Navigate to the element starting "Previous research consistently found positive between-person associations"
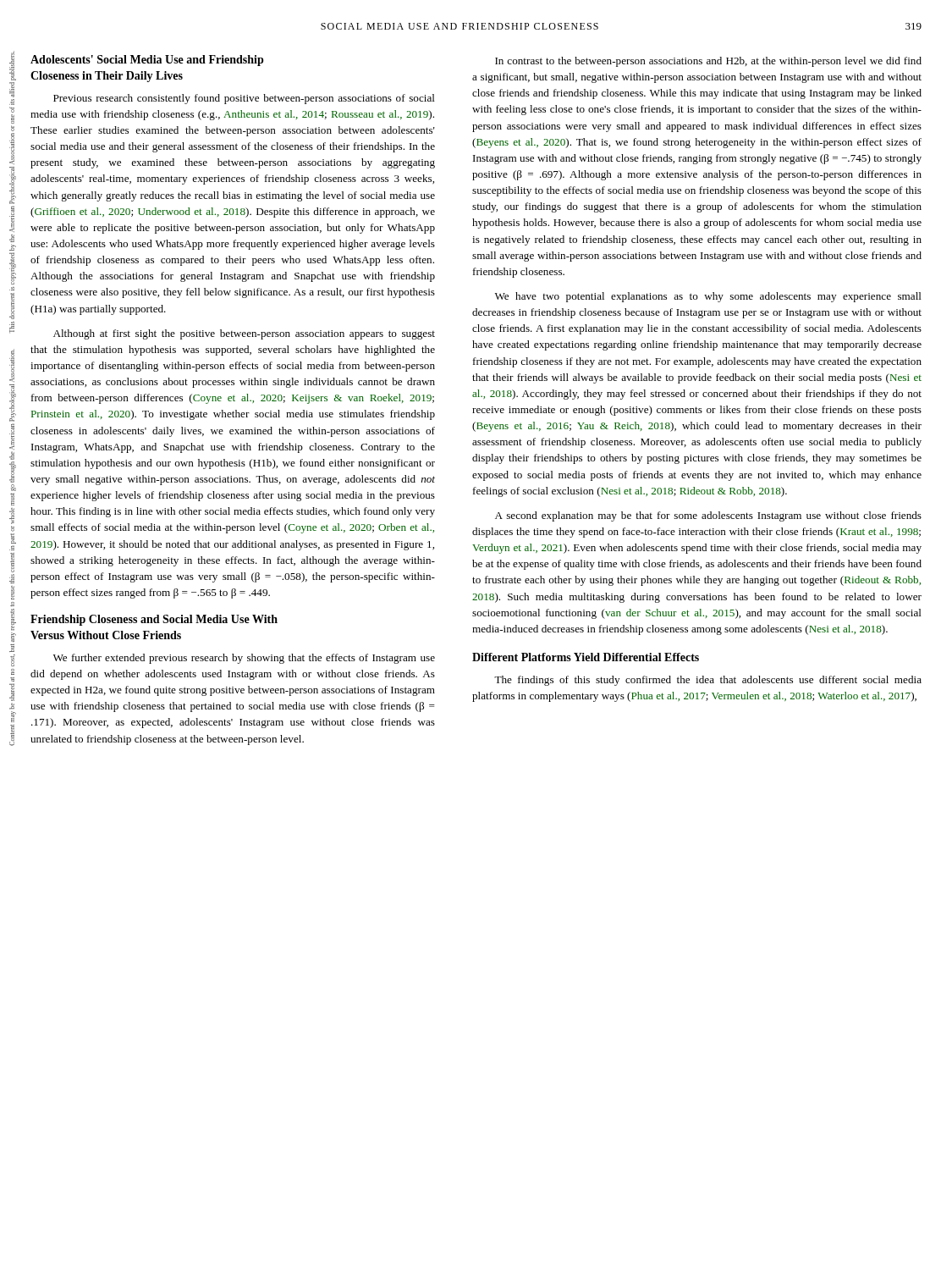 point(233,203)
